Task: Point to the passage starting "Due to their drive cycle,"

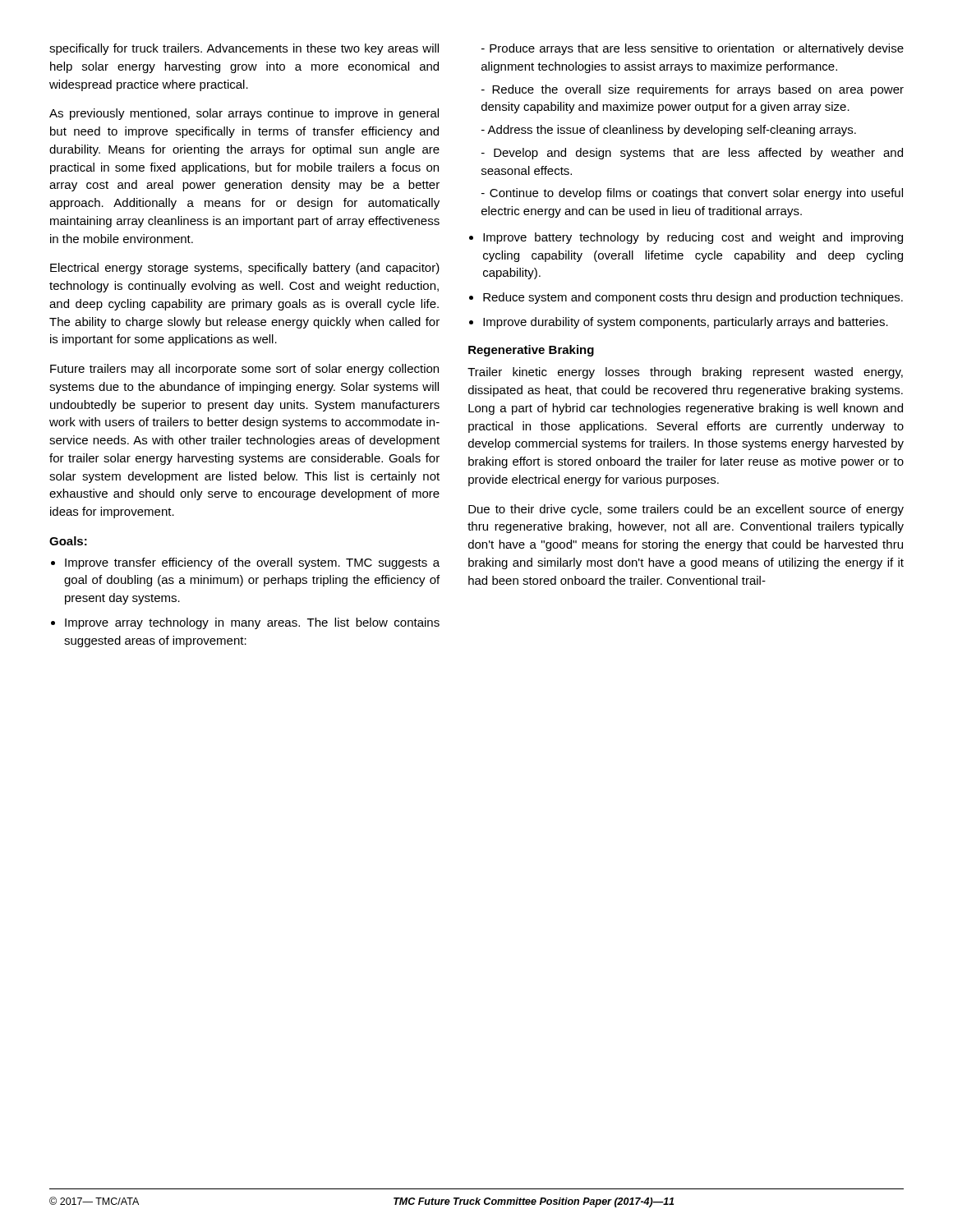Action: tap(686, 544)
